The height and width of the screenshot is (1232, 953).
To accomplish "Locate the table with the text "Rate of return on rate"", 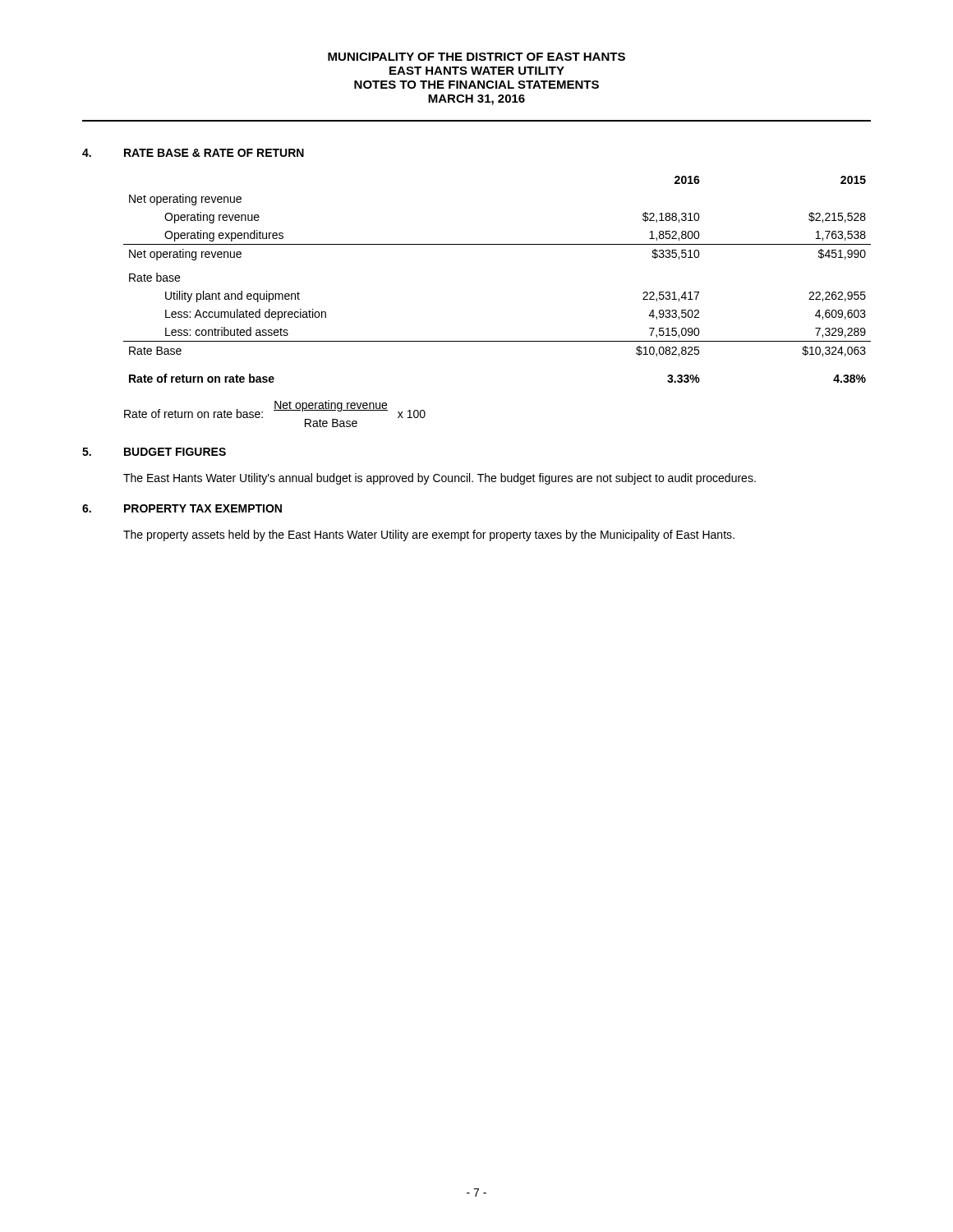I will tap(497, 279).
